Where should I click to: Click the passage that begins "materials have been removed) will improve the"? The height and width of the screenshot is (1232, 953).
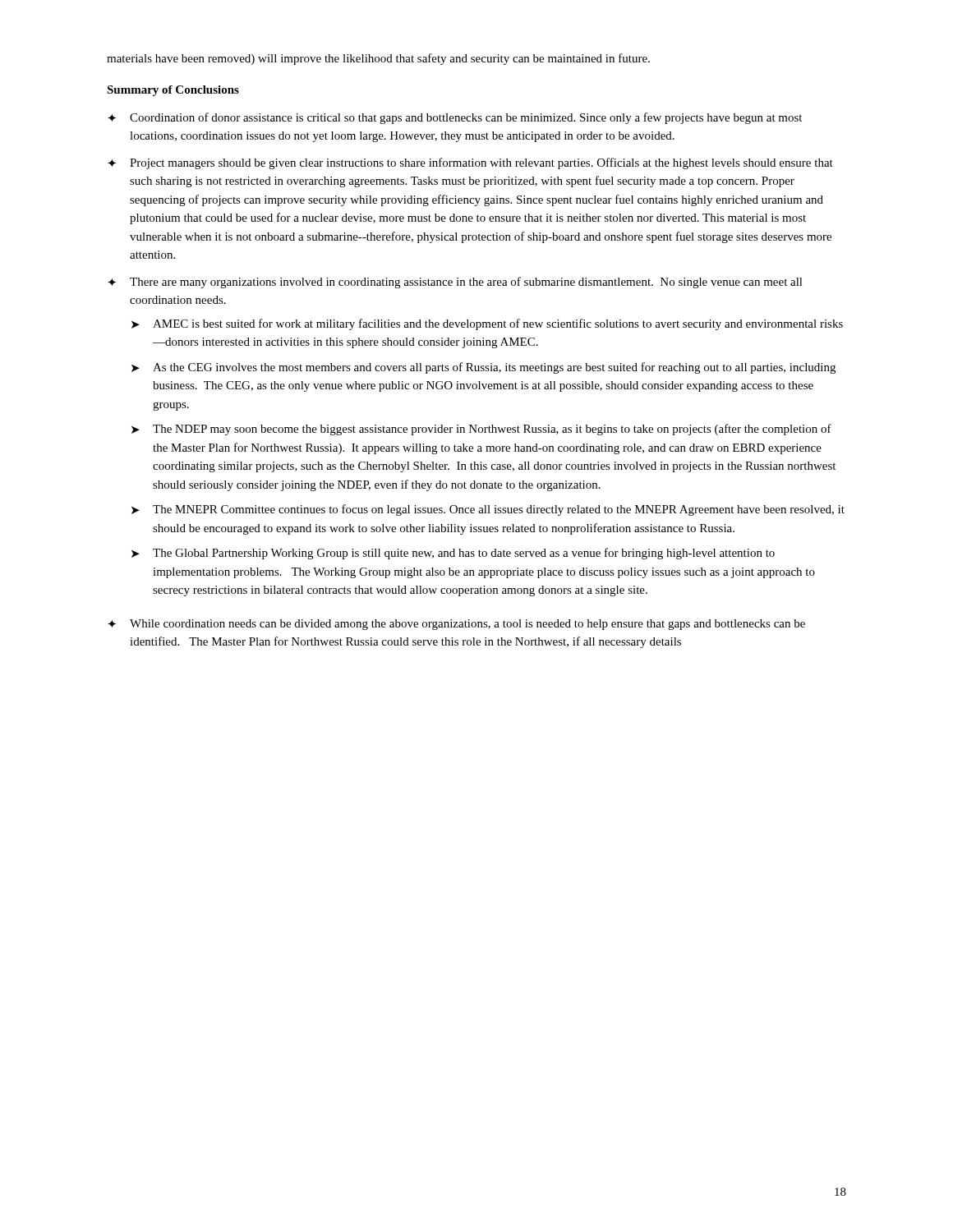(x=379, y=58)
